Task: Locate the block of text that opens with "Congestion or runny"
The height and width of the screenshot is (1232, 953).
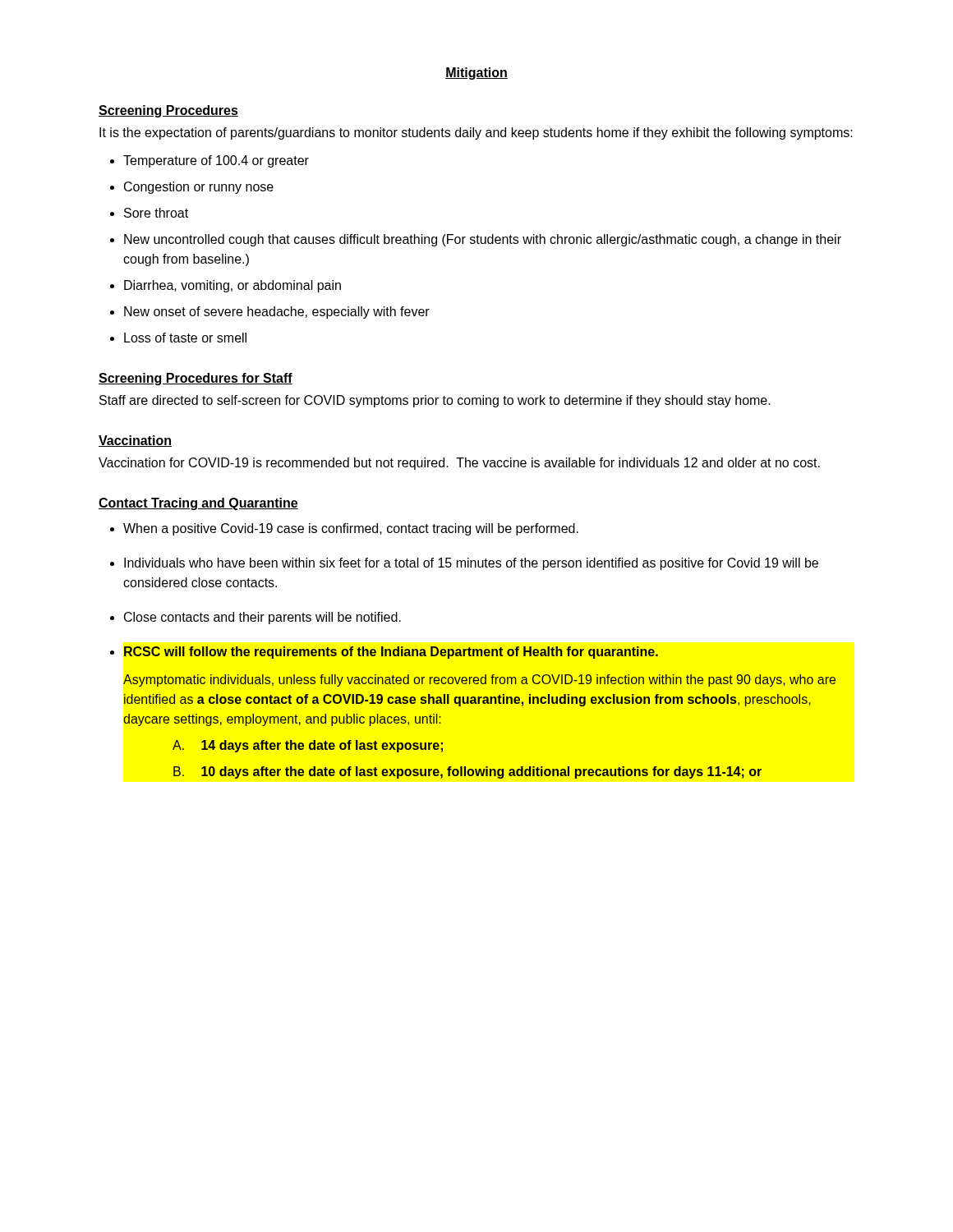Action: 199,187
